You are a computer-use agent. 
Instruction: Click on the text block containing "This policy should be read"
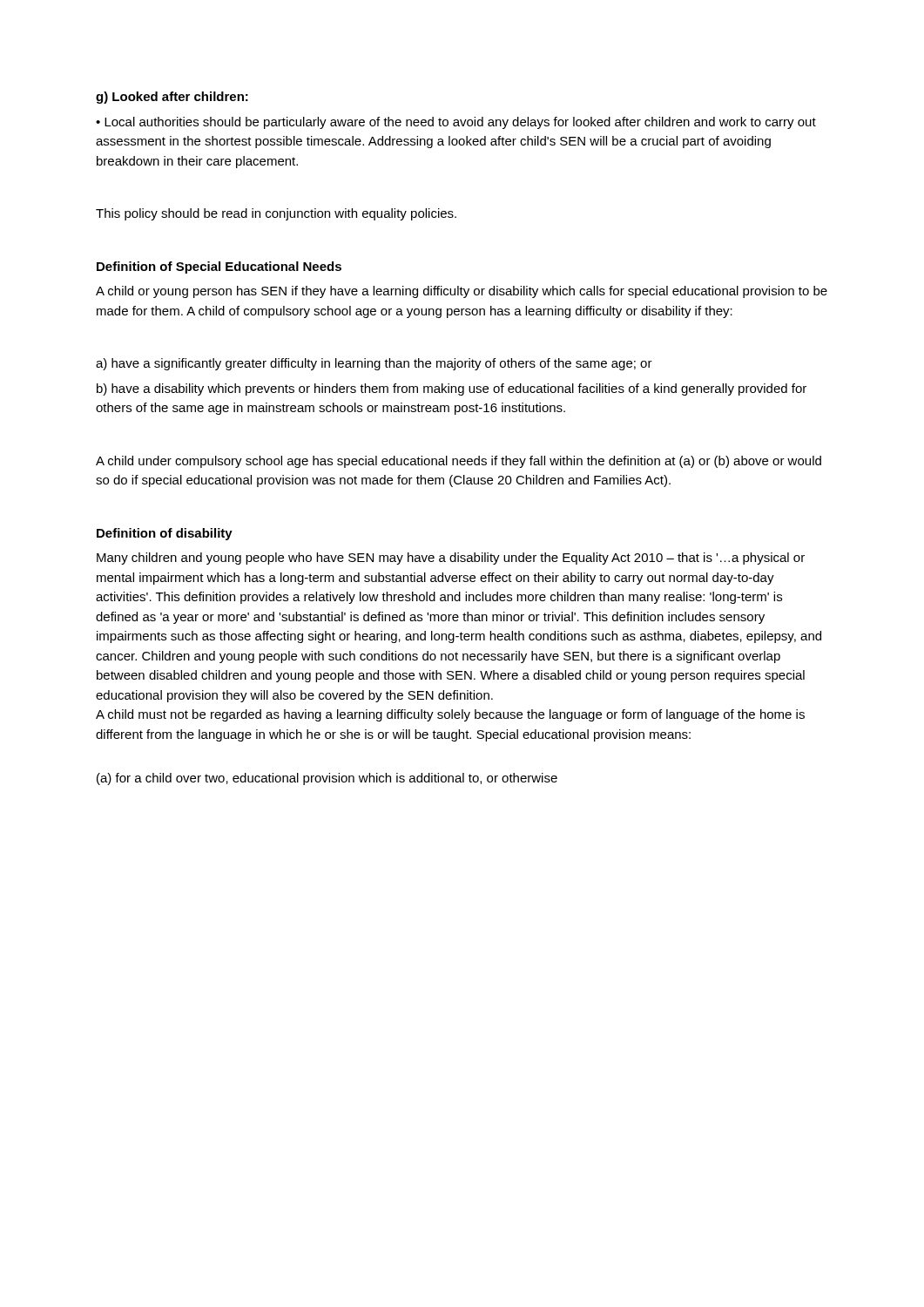(277, 213)
